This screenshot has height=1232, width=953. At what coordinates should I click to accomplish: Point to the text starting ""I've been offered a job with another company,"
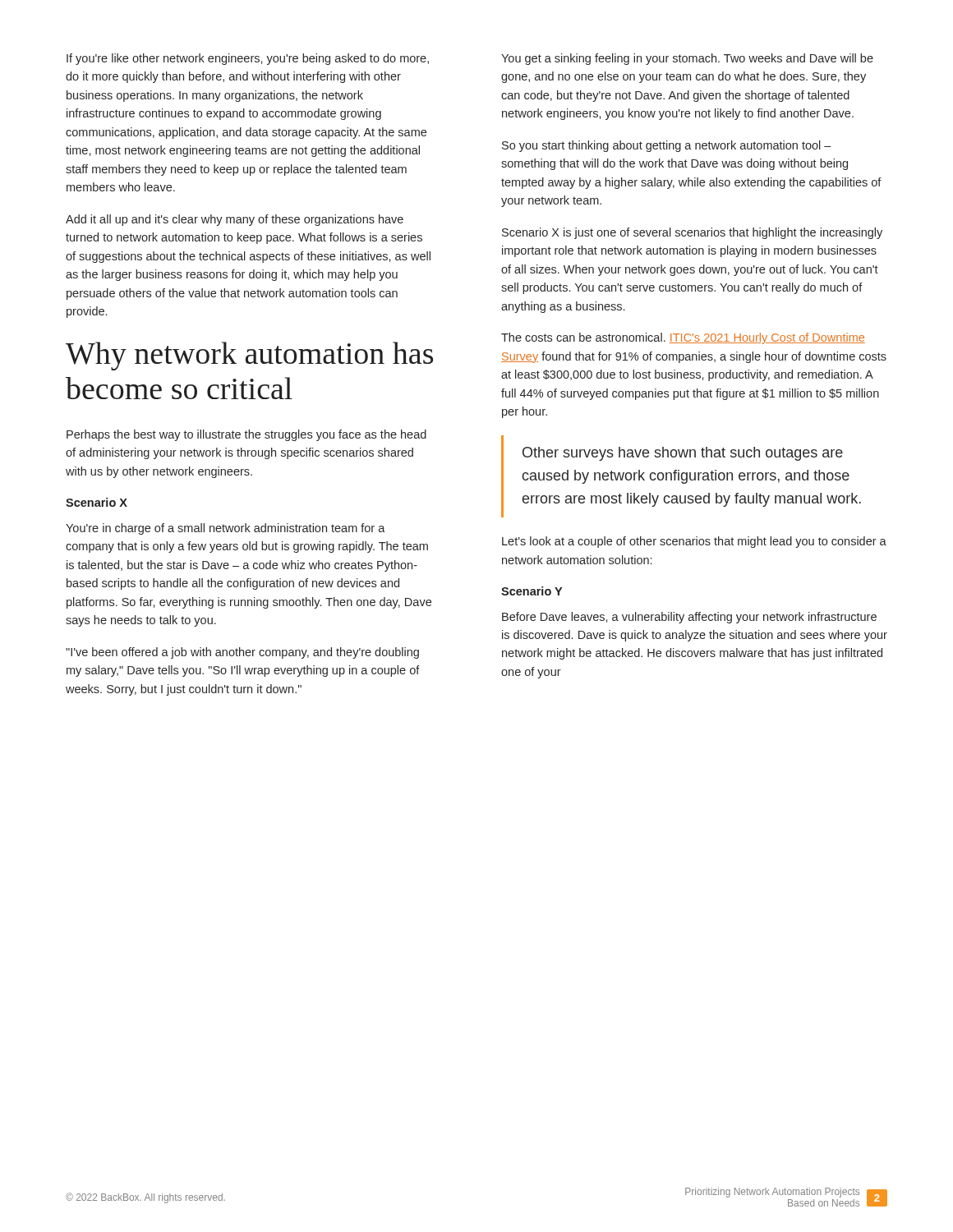click(x=251, y=671)
